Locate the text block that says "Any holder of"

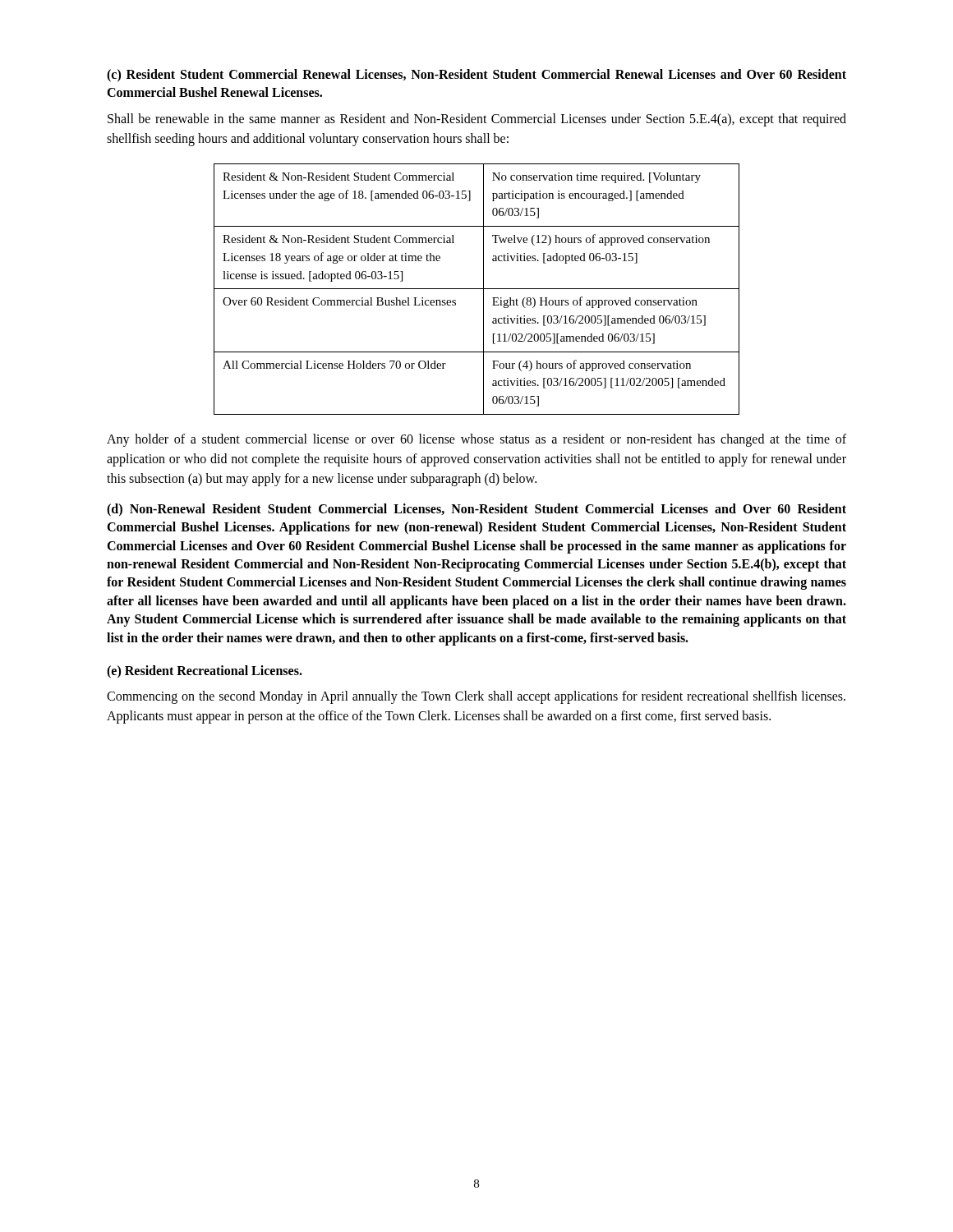476,459
